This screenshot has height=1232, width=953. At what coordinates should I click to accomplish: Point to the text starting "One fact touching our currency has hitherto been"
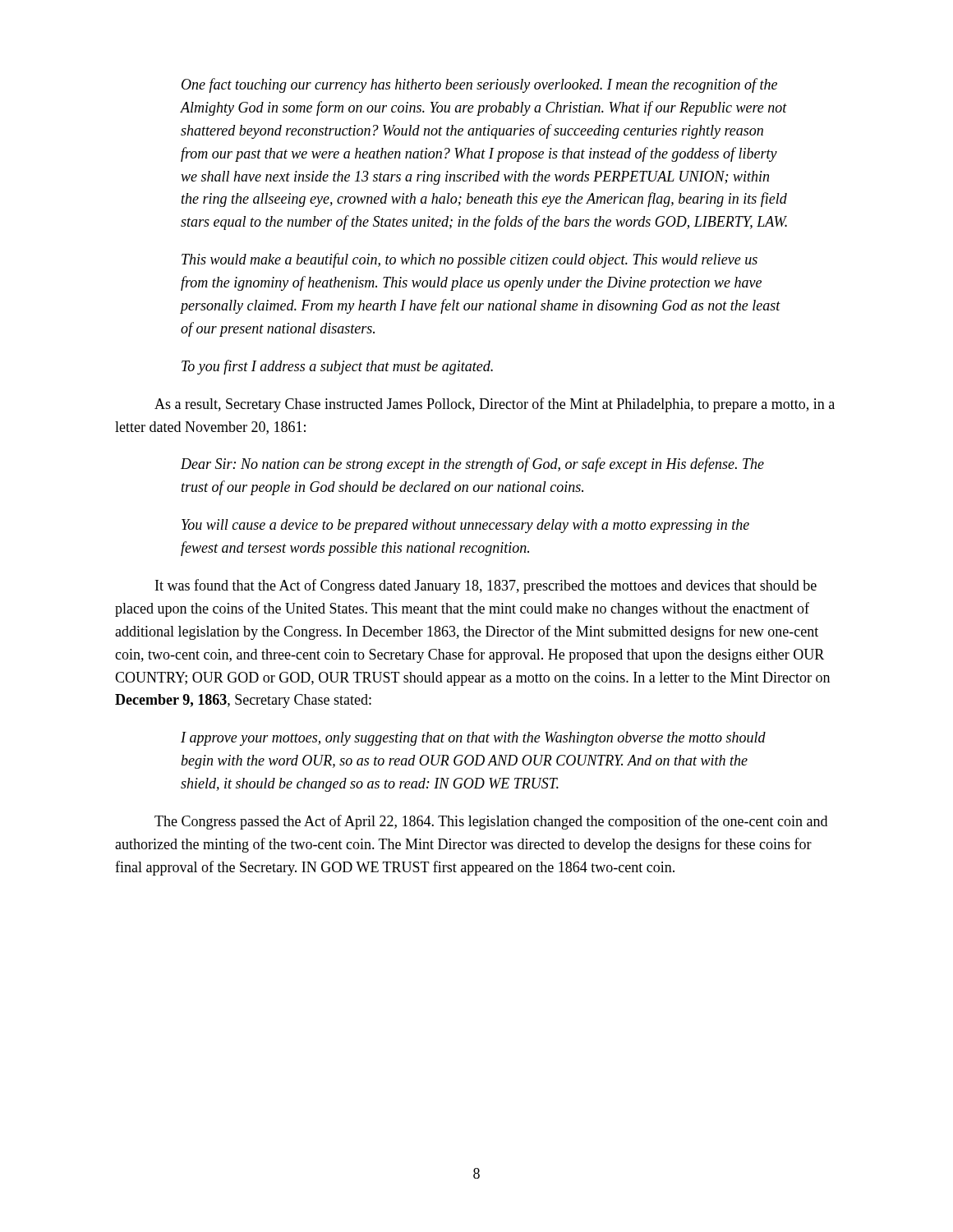click(x=485, y=154)
